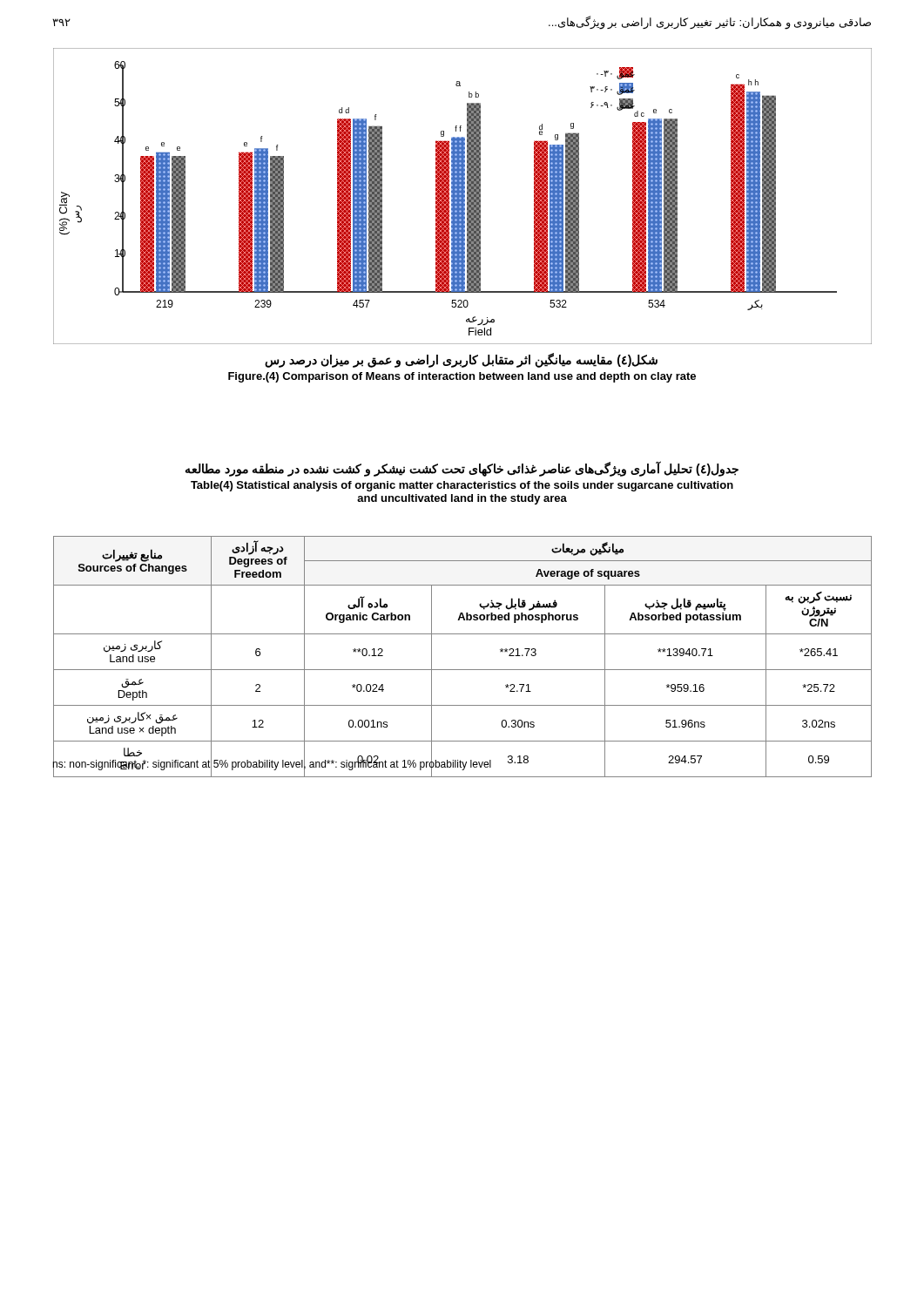Select the table that reads "منابع تغییرات Sources"
Viewport: 924px width, 1307px height.
coord(462,657)
